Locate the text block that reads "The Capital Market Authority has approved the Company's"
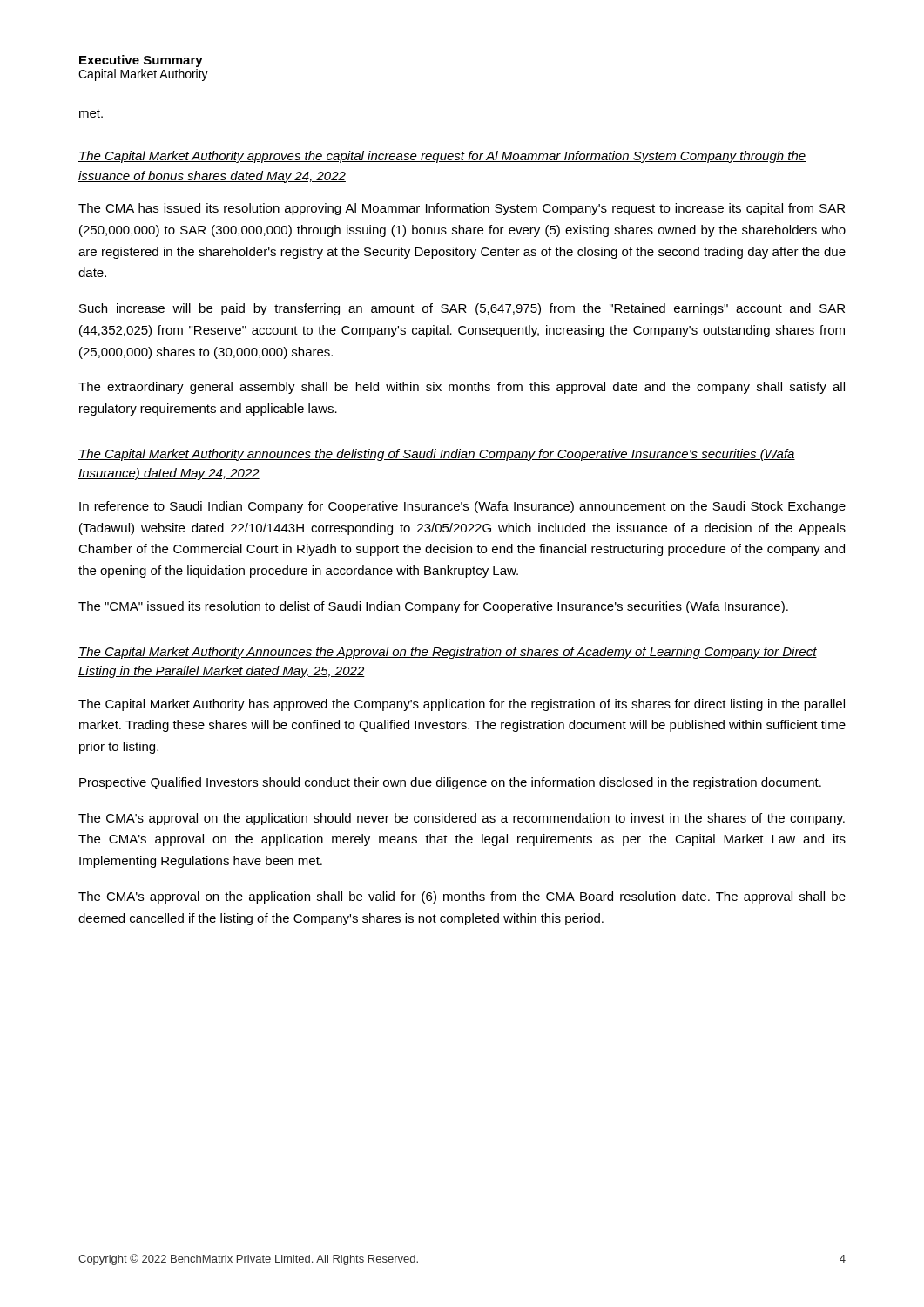Image resolution: width=924 pixels, height=1307 pixels. click(462, 725)
